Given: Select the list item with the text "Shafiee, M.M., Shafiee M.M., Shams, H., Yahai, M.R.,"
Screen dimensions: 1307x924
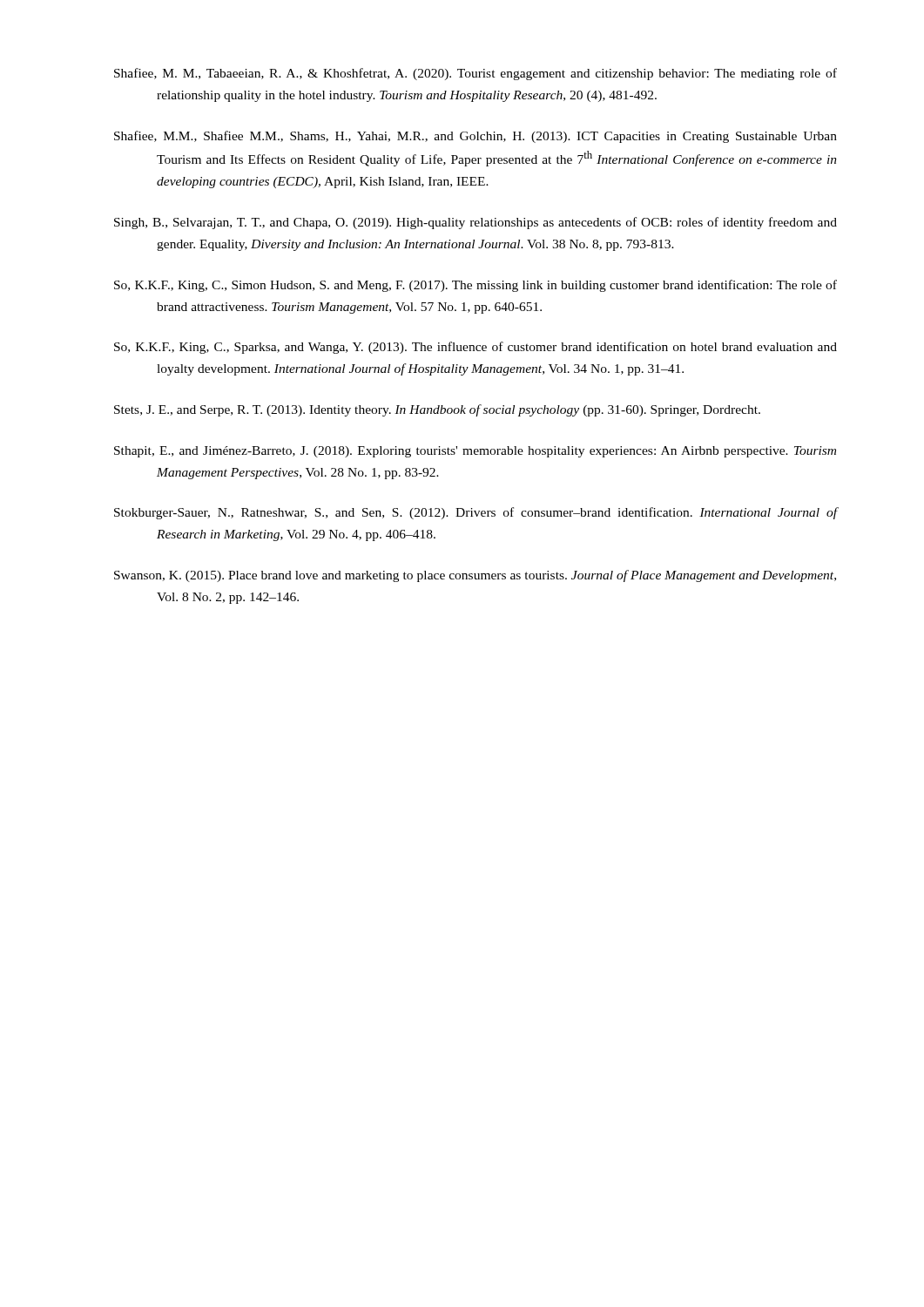Looking at the screenshot, I should click(x=475, y=158).
